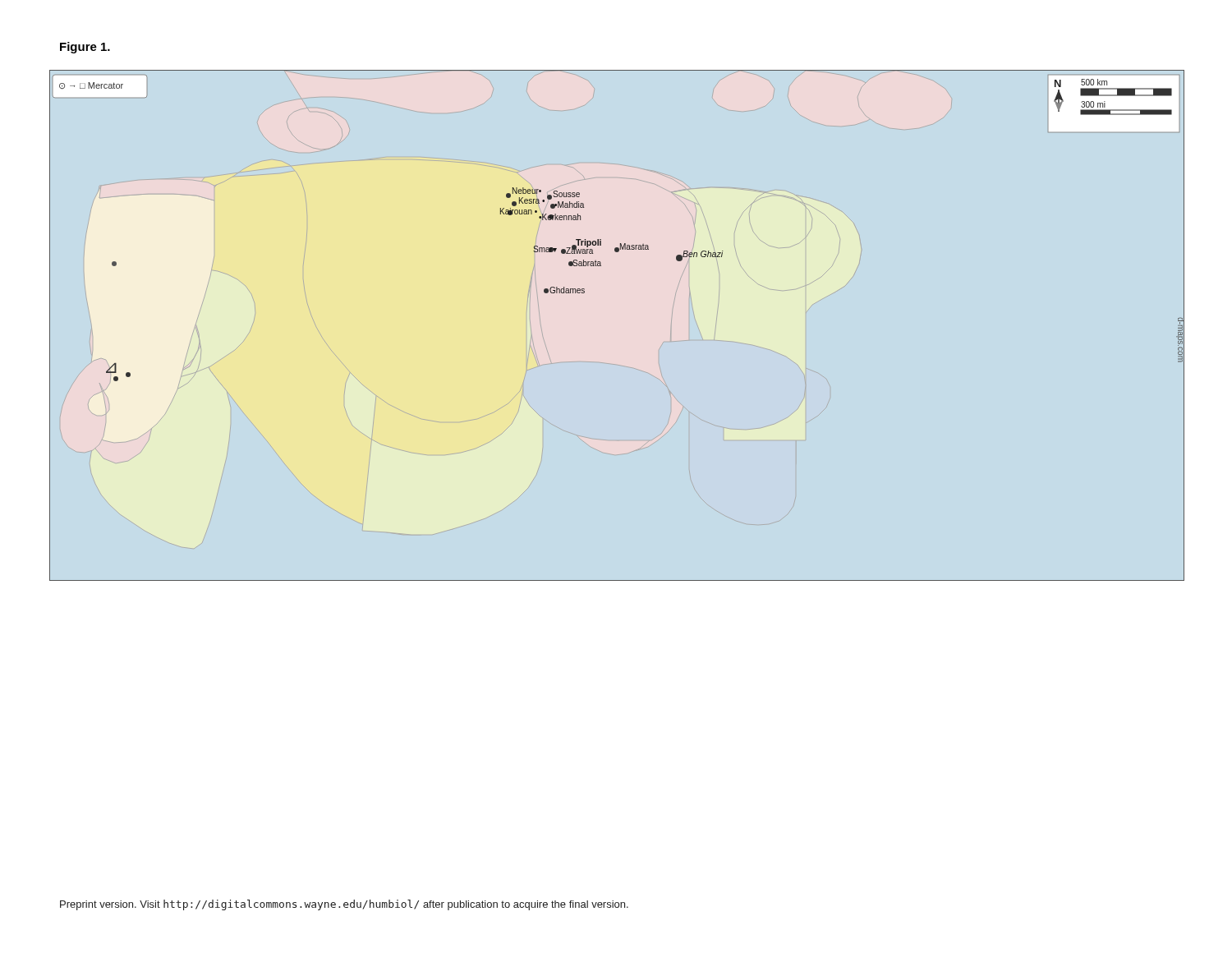Find the text block starting "Figure 1."
1232x953 pixels.
coord(85,46)
